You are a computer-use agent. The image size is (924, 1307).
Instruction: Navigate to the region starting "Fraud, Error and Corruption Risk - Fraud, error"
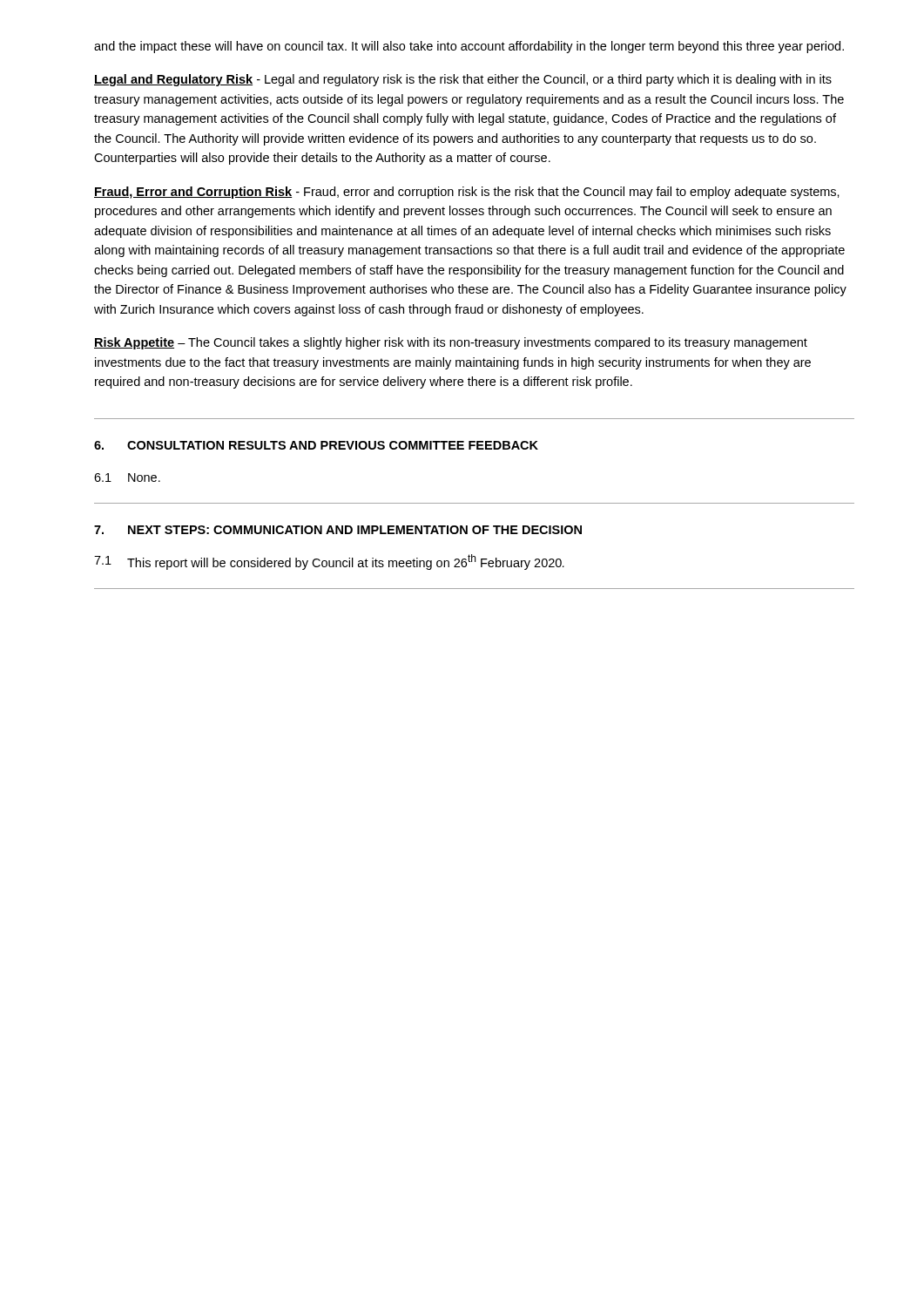pos(470,250)
